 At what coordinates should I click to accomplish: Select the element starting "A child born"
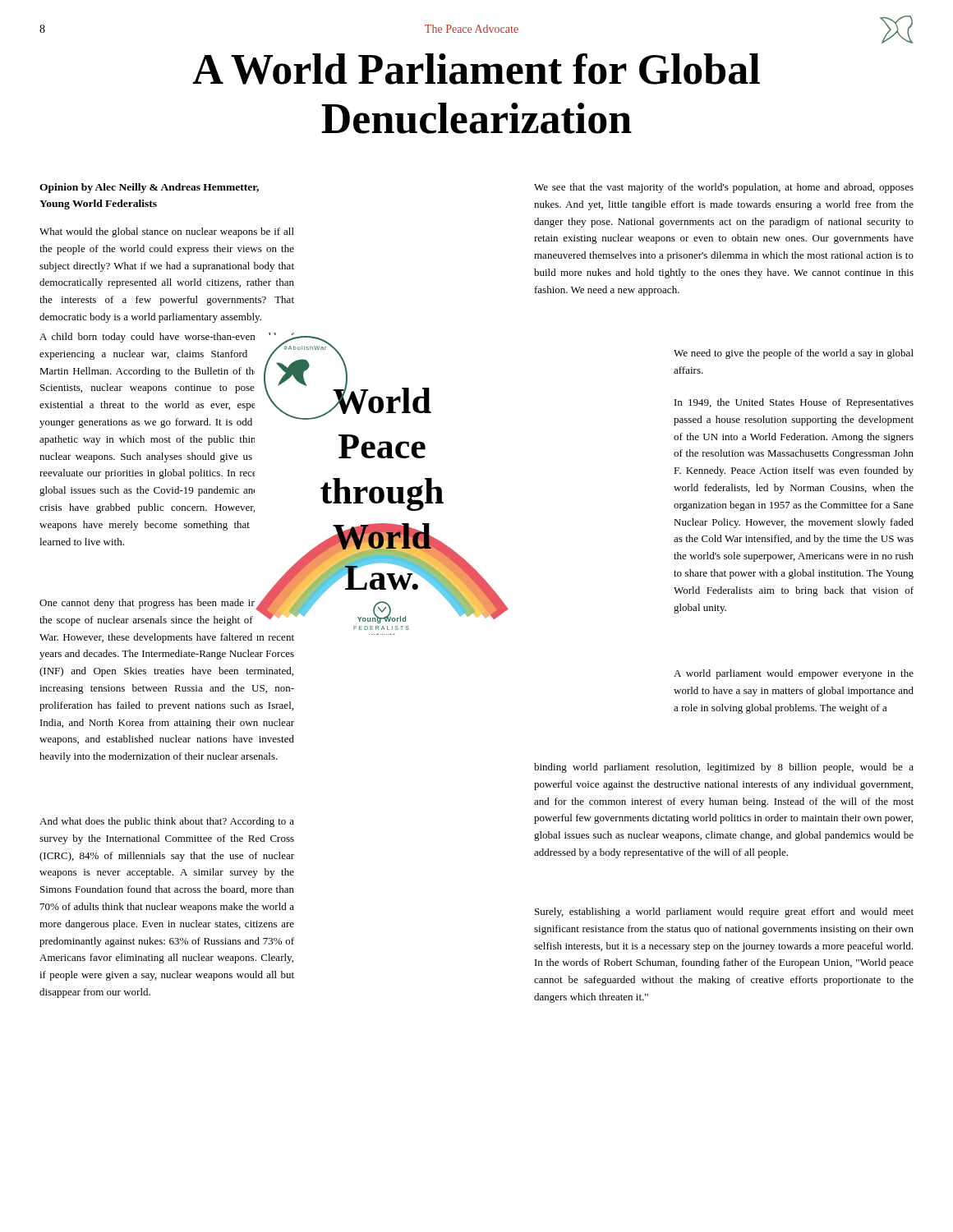tap(167, 440)
